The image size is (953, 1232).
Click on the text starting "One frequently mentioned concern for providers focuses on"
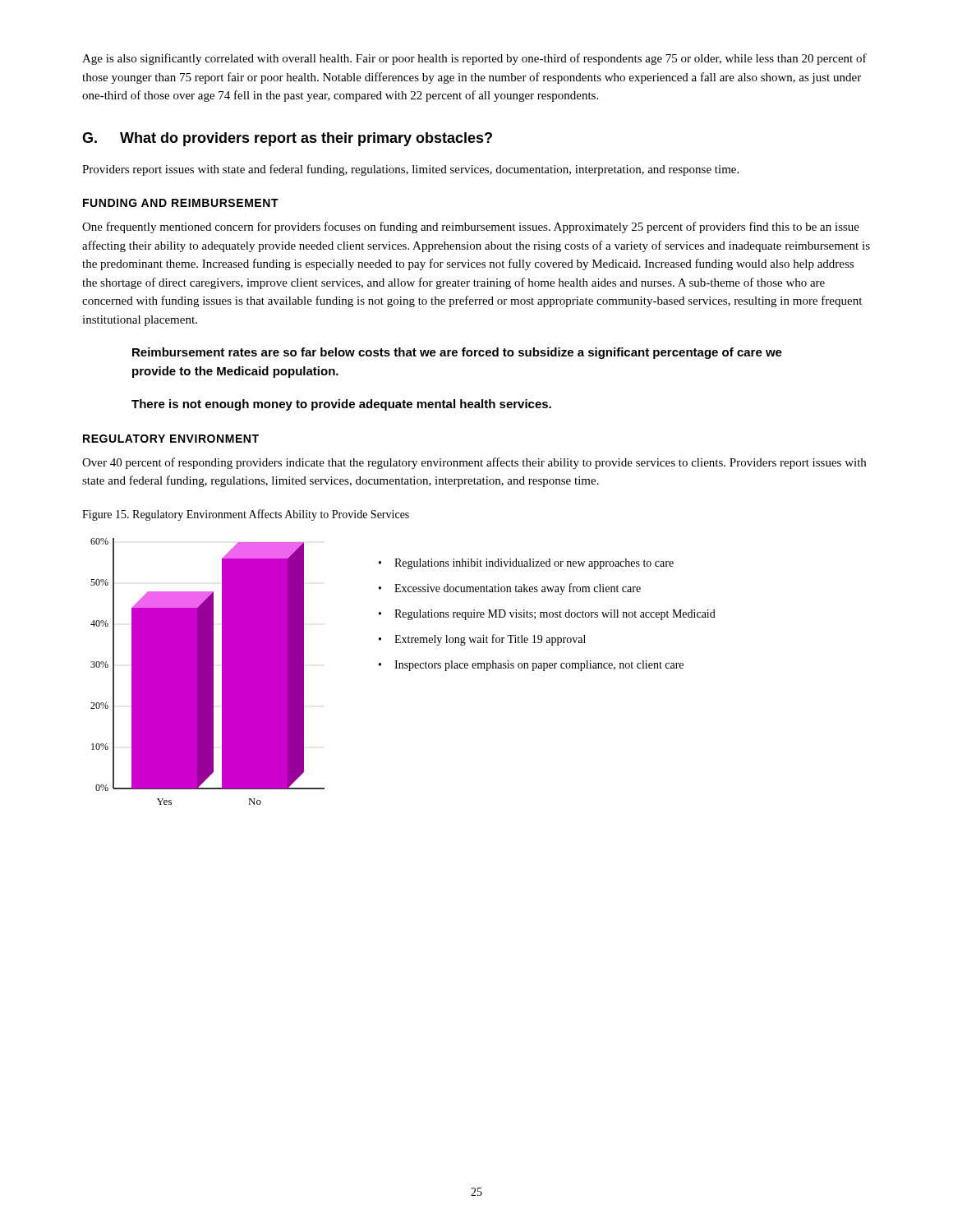pos(476,273)
